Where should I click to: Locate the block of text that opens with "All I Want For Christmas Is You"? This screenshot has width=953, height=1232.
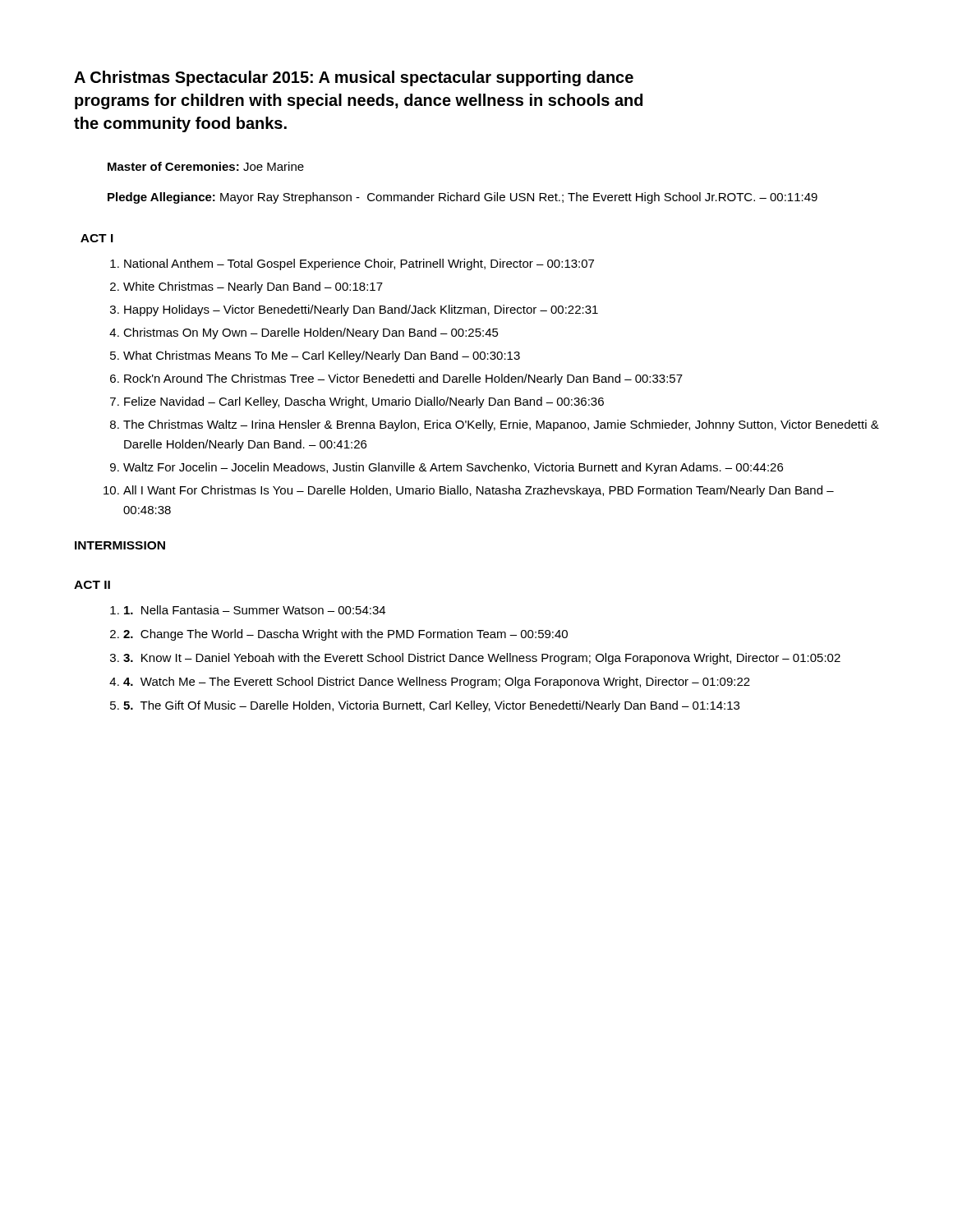point(478,500)
